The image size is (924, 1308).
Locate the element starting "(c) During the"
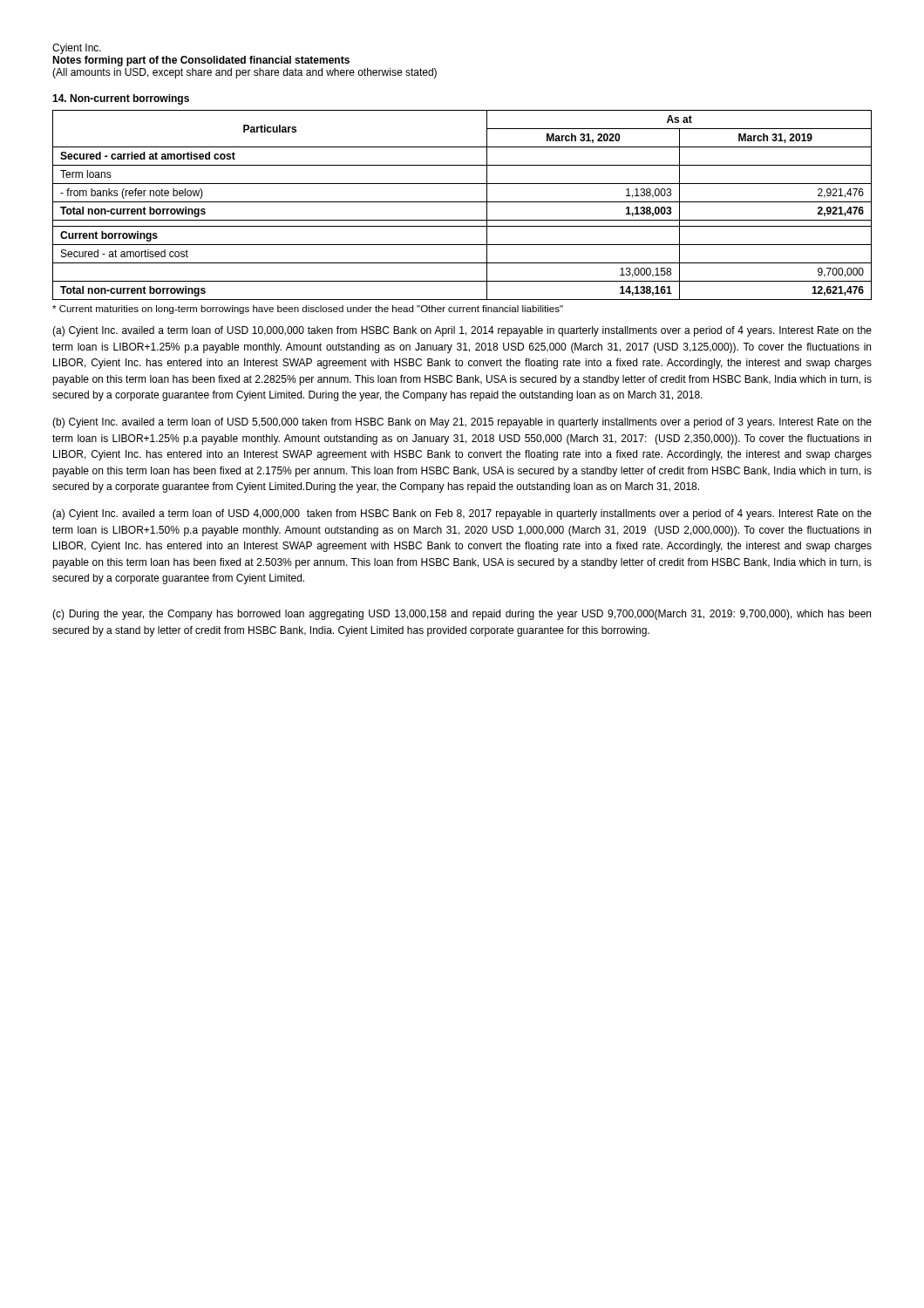coord(462,622)
